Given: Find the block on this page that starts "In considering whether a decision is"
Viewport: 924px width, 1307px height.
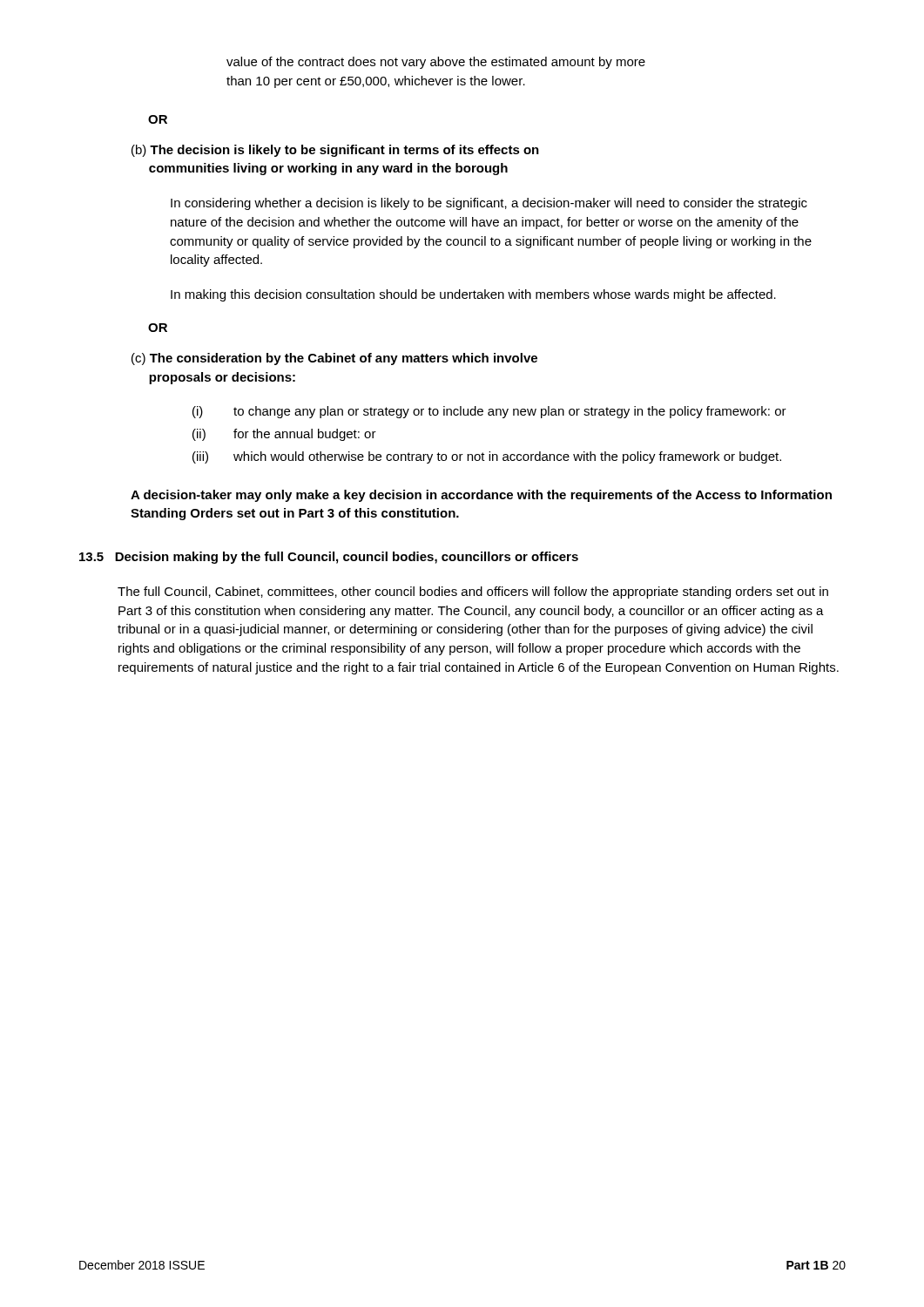Looking at the screenshot, I should click(491, 231).
